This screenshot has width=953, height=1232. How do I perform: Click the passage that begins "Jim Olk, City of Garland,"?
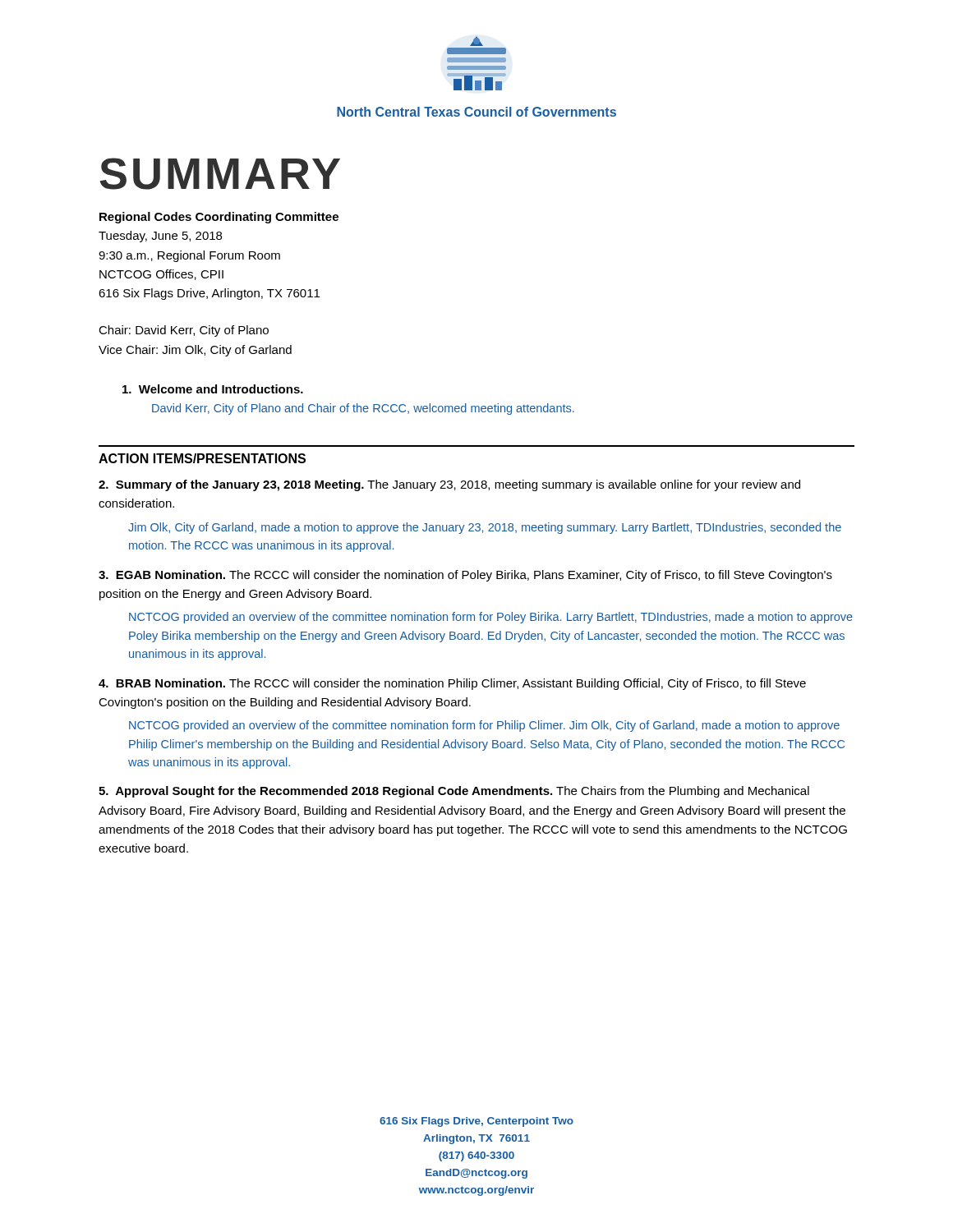485,536
